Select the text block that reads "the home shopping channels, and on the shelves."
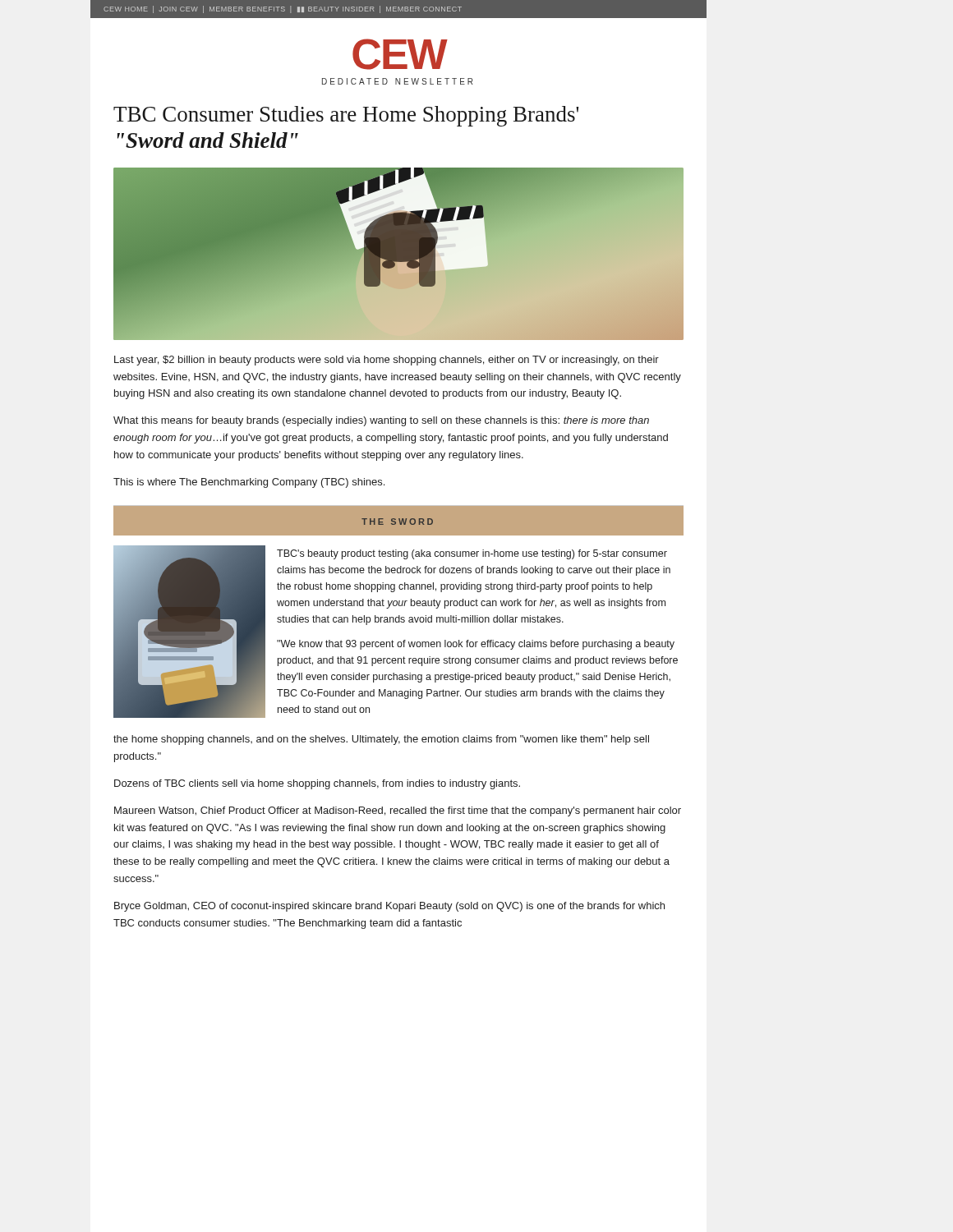The image size is (953, 1232). (382, 748)
